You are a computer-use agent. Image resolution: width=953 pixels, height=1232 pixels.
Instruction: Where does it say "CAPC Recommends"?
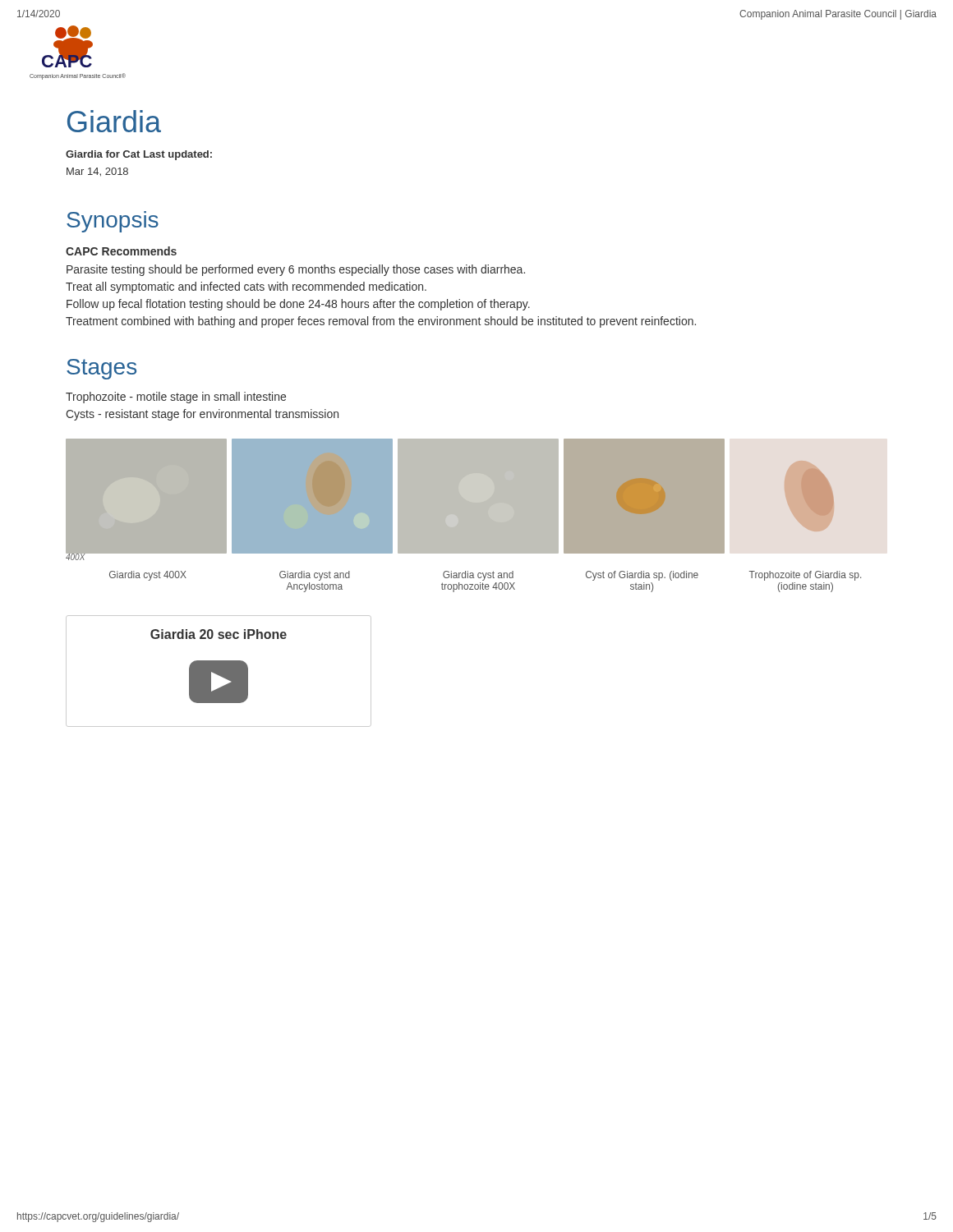[x=121, y=251]
